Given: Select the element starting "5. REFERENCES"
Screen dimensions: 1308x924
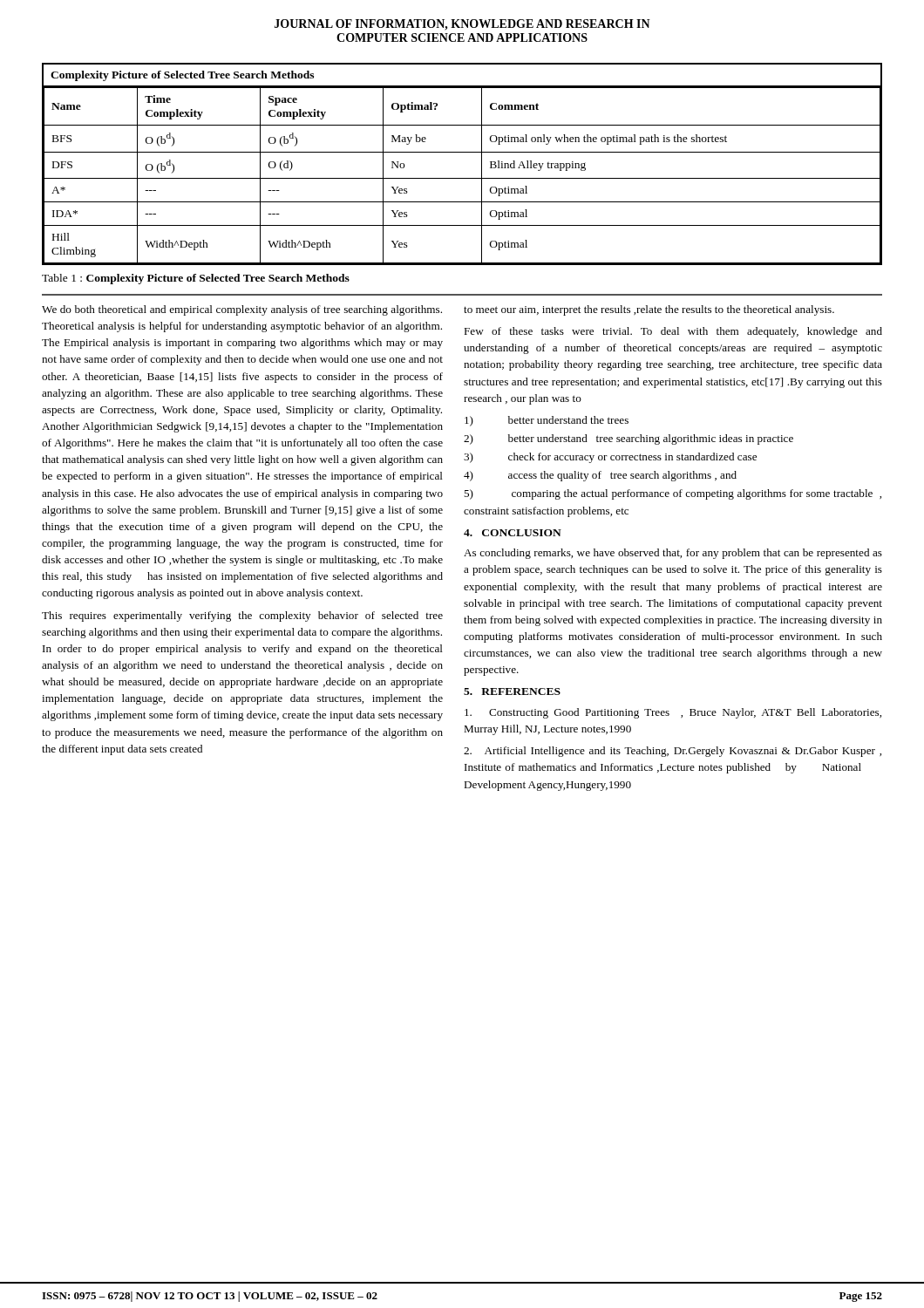Looking at the screenshot, I should tap(512, 691).
